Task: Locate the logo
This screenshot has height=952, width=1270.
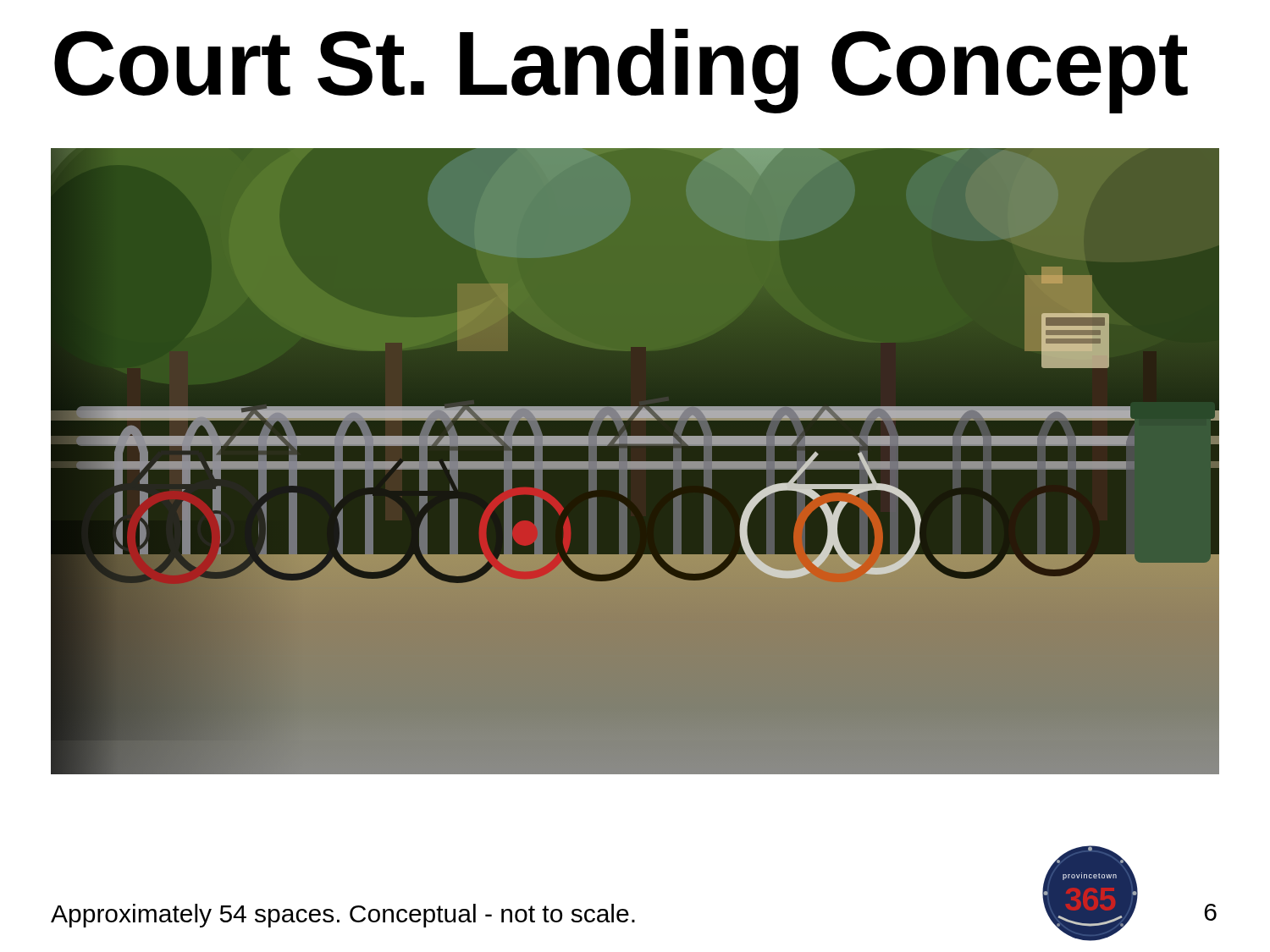Action: (x=1090, y=895)
